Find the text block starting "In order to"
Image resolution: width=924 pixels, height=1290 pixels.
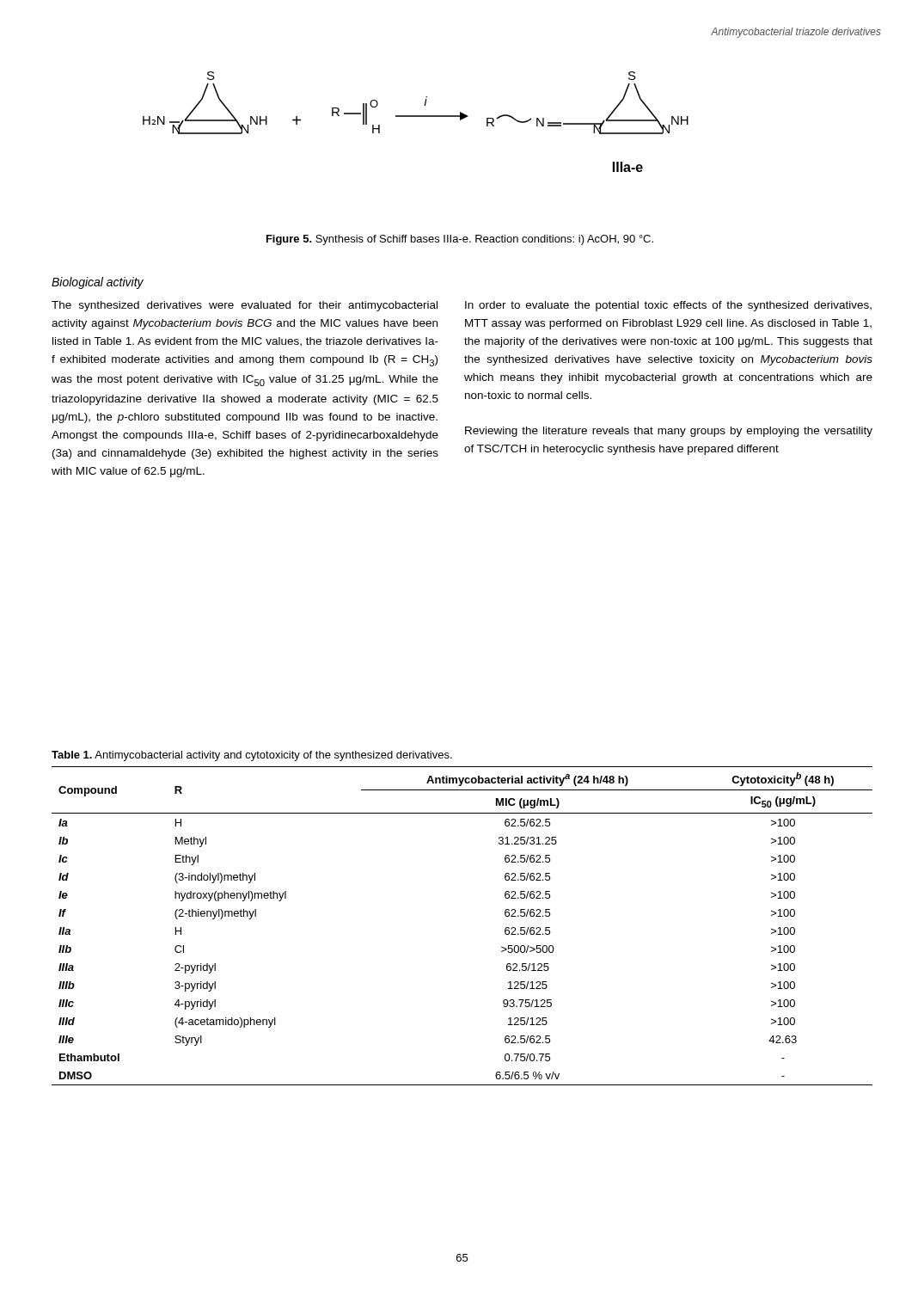click(x=668, y=377)
